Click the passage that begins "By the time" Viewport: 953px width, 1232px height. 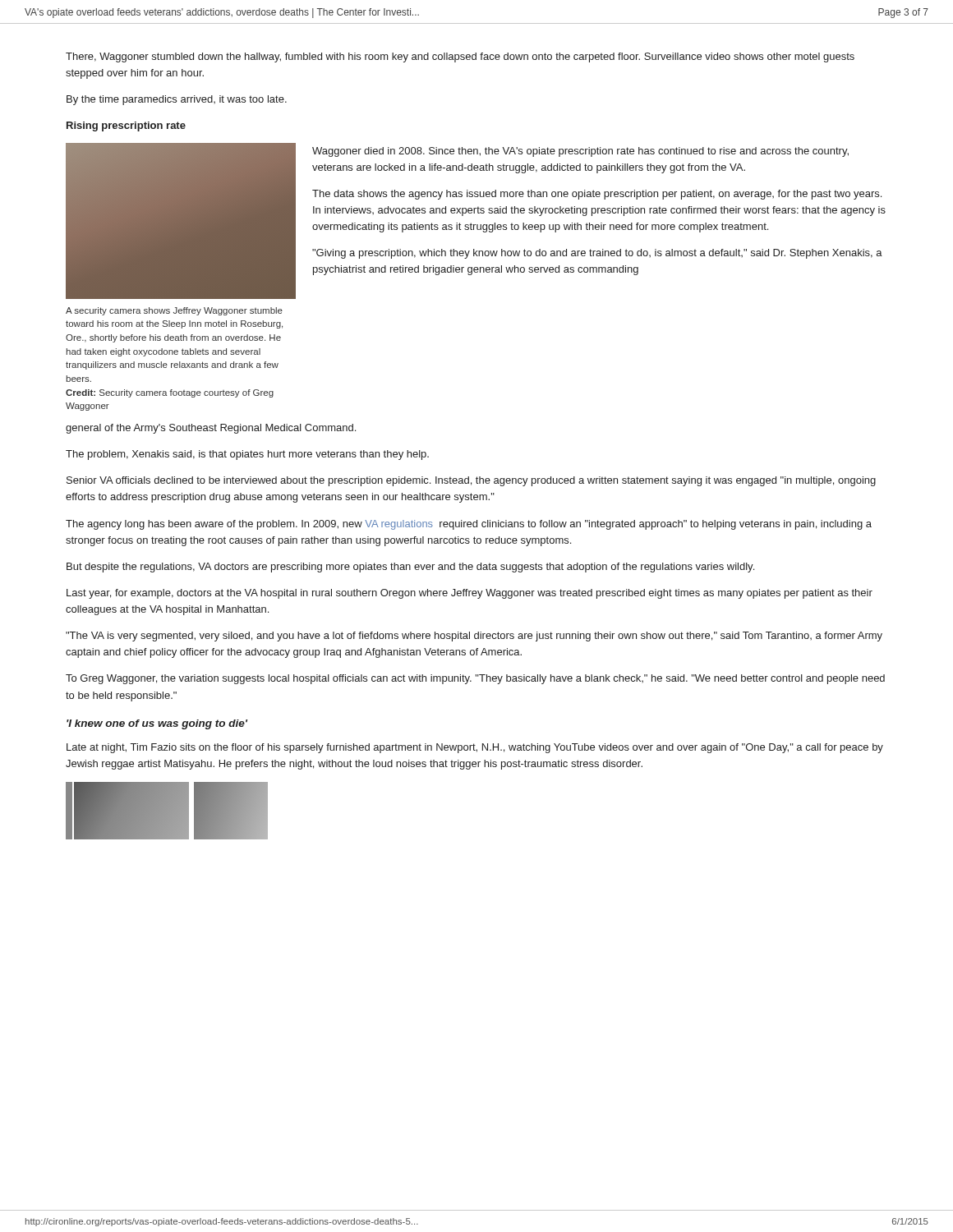[177, 100]
